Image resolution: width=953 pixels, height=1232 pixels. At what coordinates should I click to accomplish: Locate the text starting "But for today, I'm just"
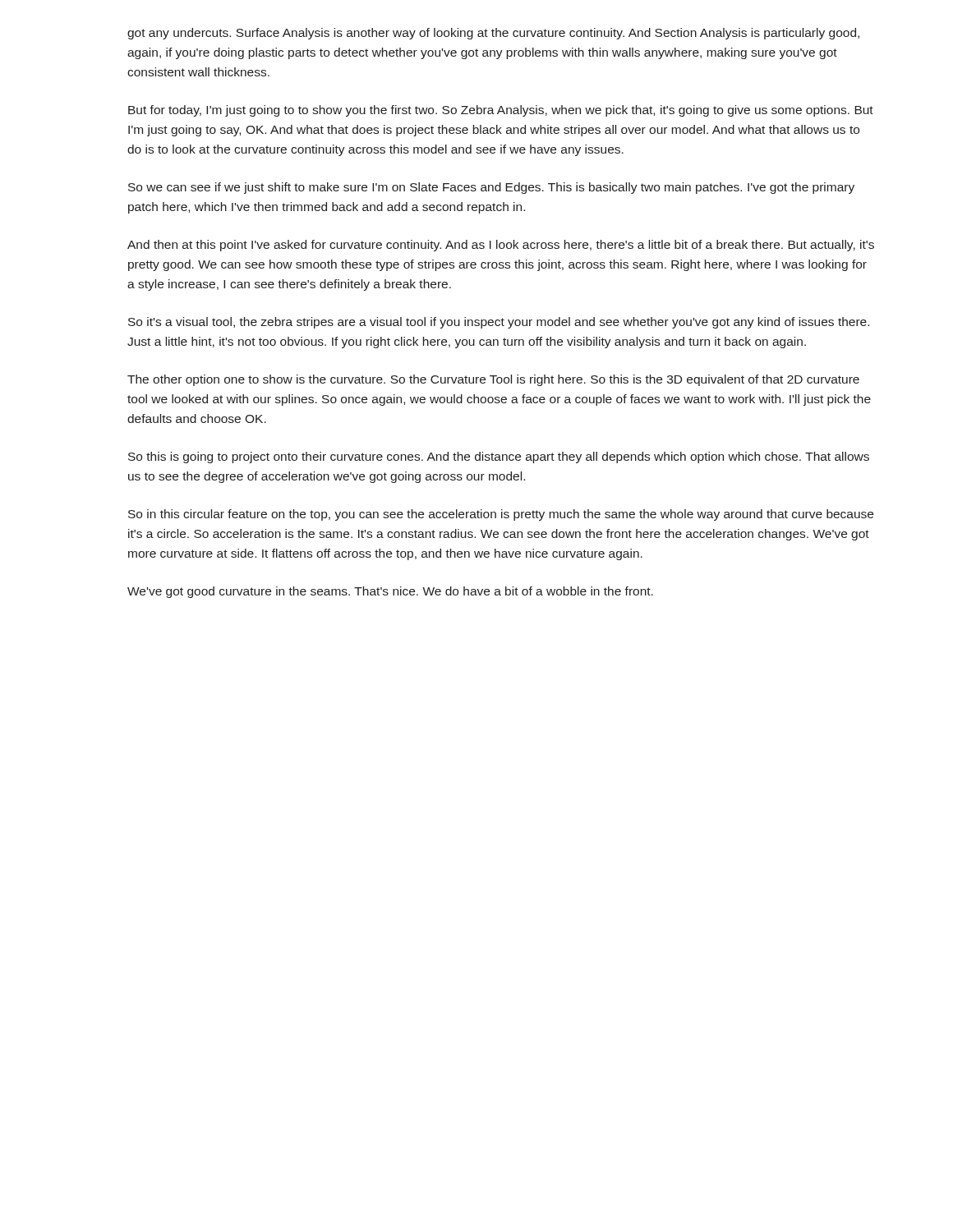click(x=500, y=129)
